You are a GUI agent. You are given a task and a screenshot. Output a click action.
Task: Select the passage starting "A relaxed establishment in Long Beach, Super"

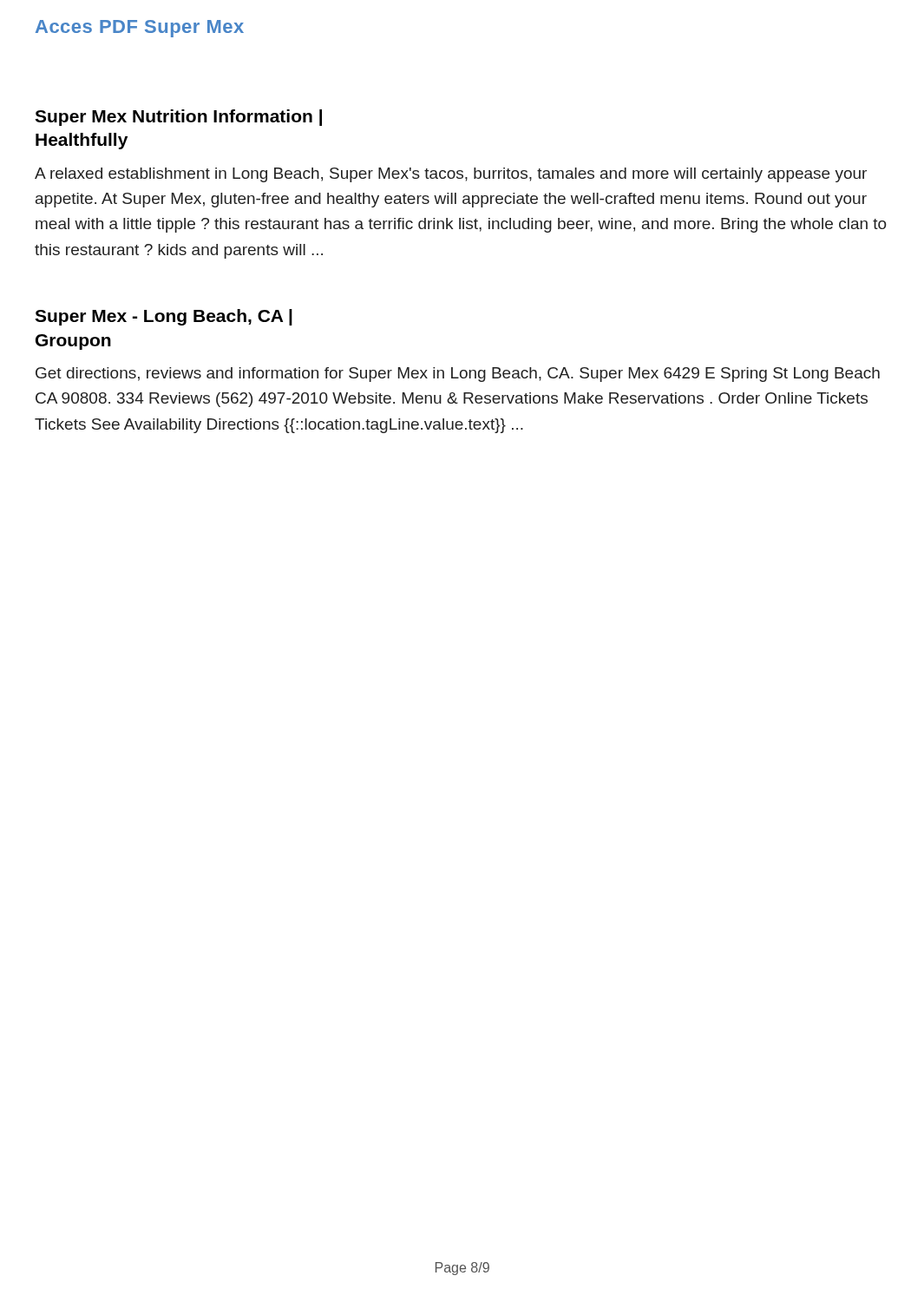point(461,211)
